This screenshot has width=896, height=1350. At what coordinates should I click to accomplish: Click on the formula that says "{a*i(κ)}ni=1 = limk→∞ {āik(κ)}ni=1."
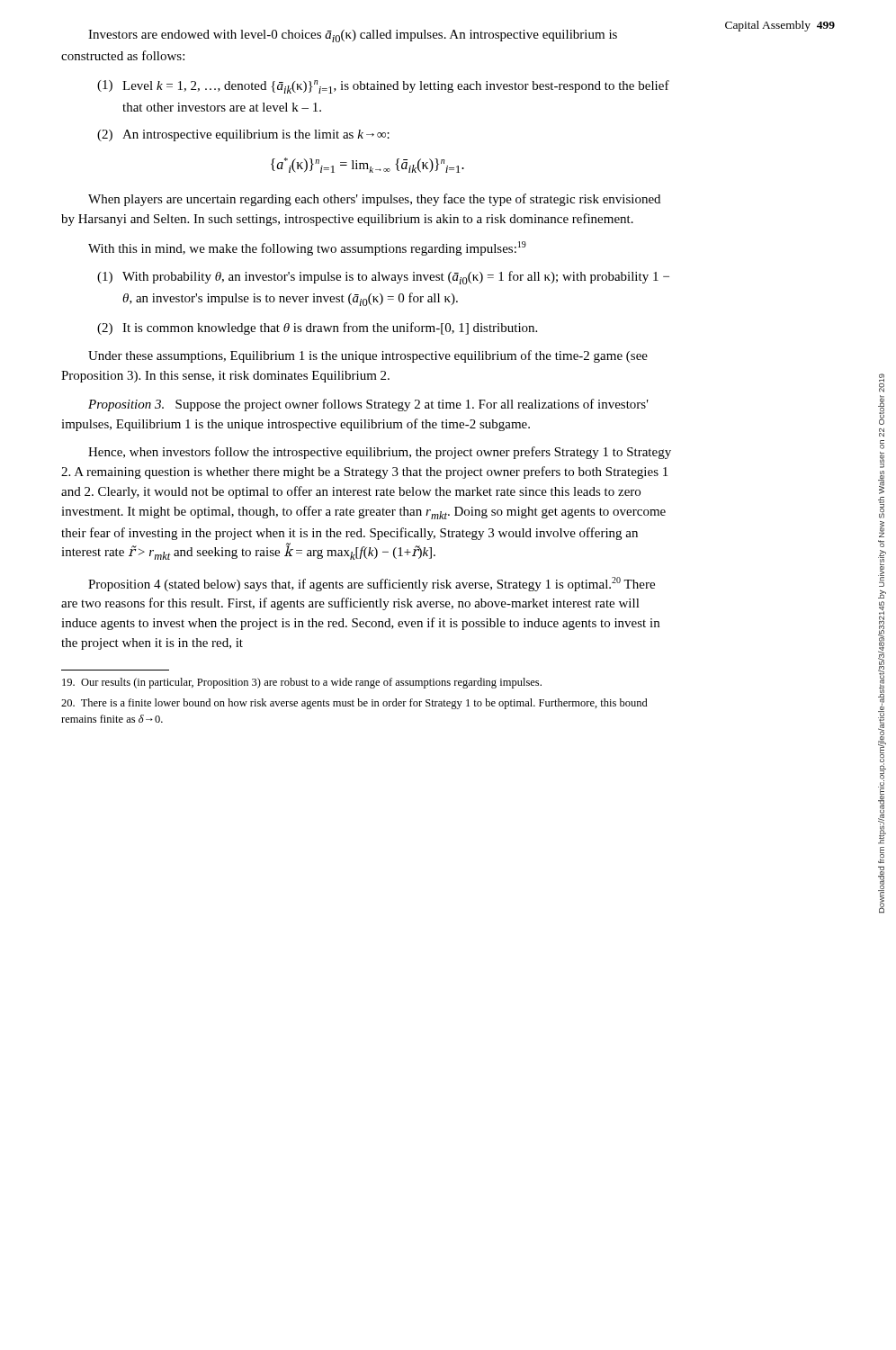click(x=367, y=165)
